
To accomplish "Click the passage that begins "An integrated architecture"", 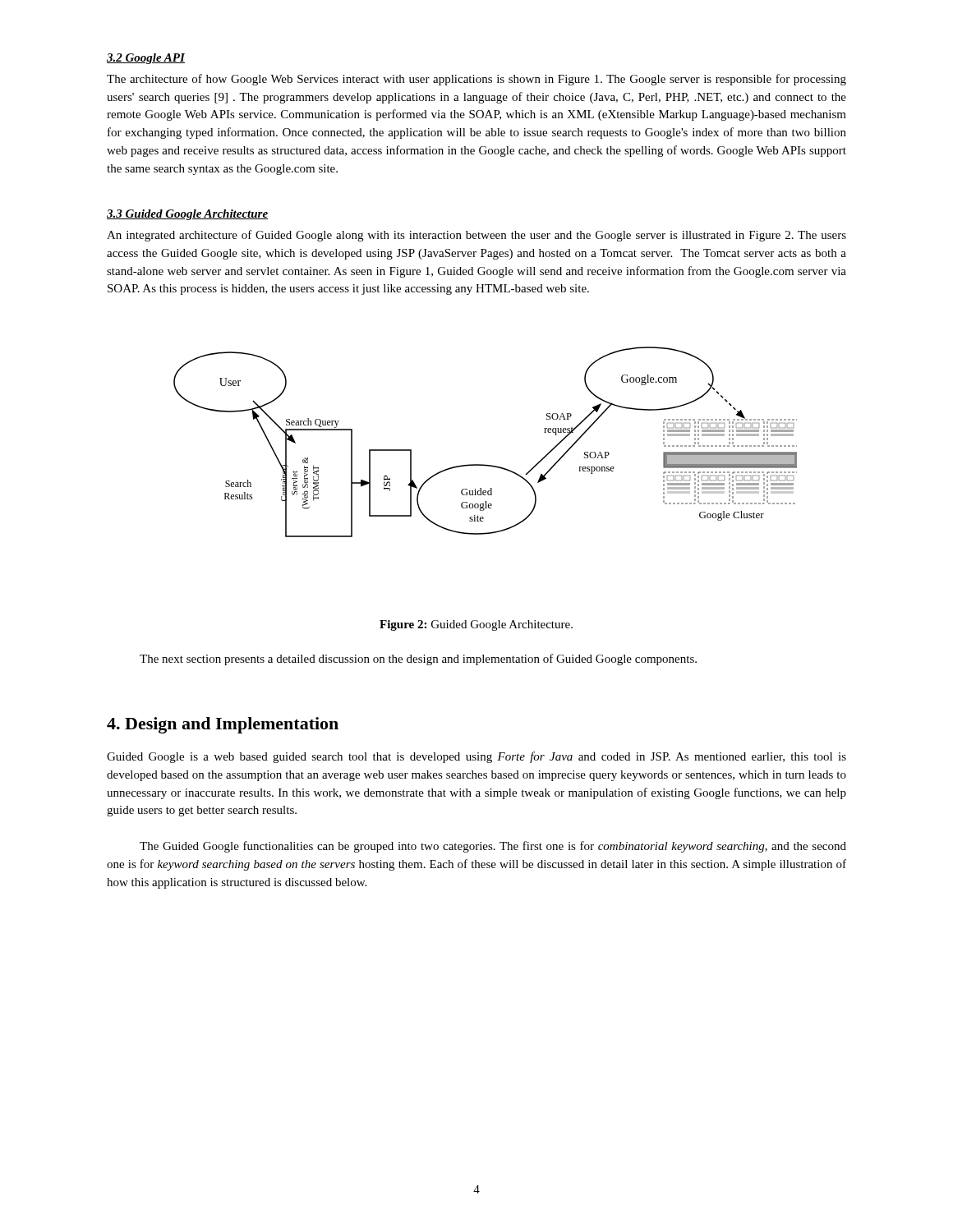I will 476,262.
